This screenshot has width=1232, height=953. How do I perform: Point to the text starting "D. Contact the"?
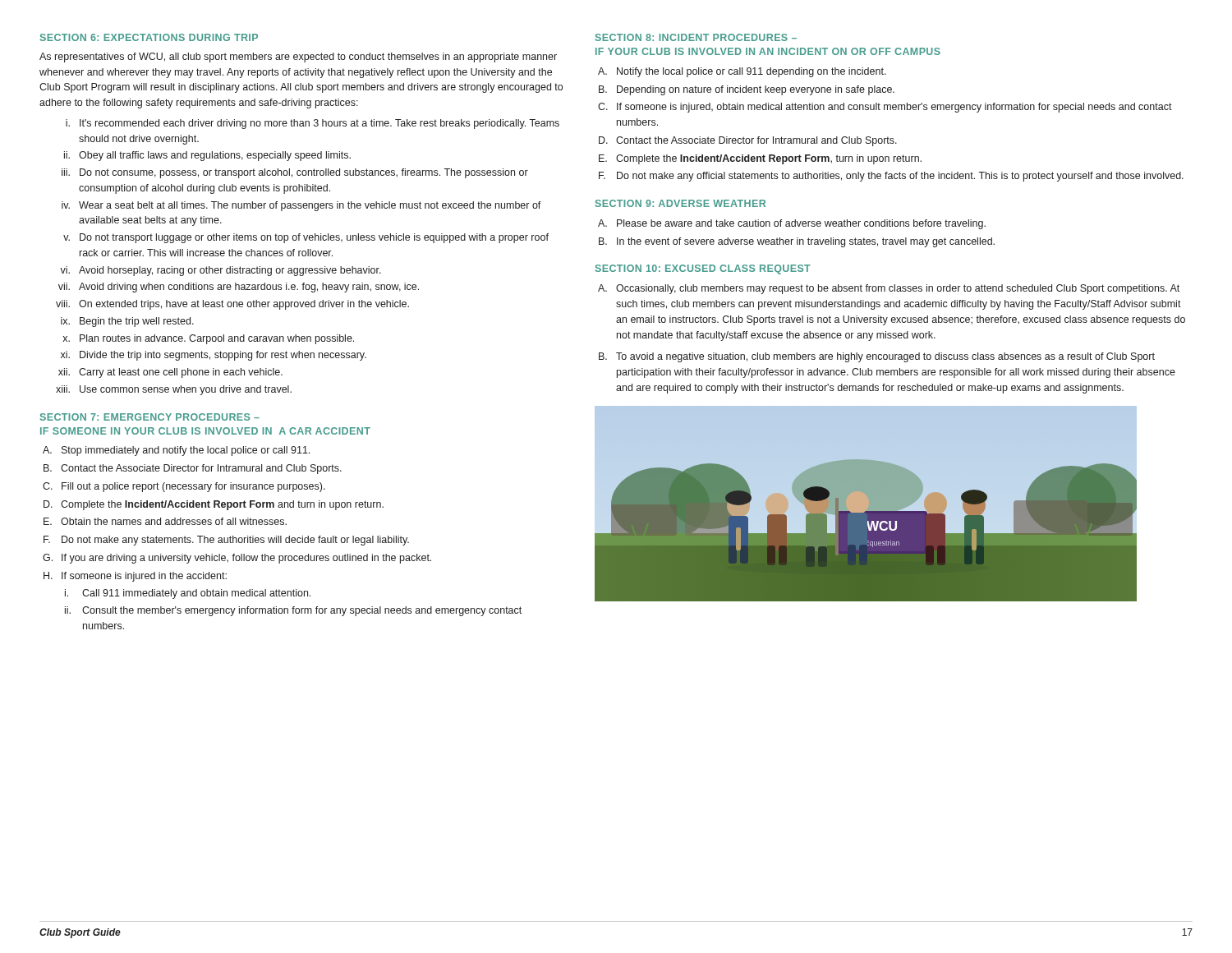[746, 141]
